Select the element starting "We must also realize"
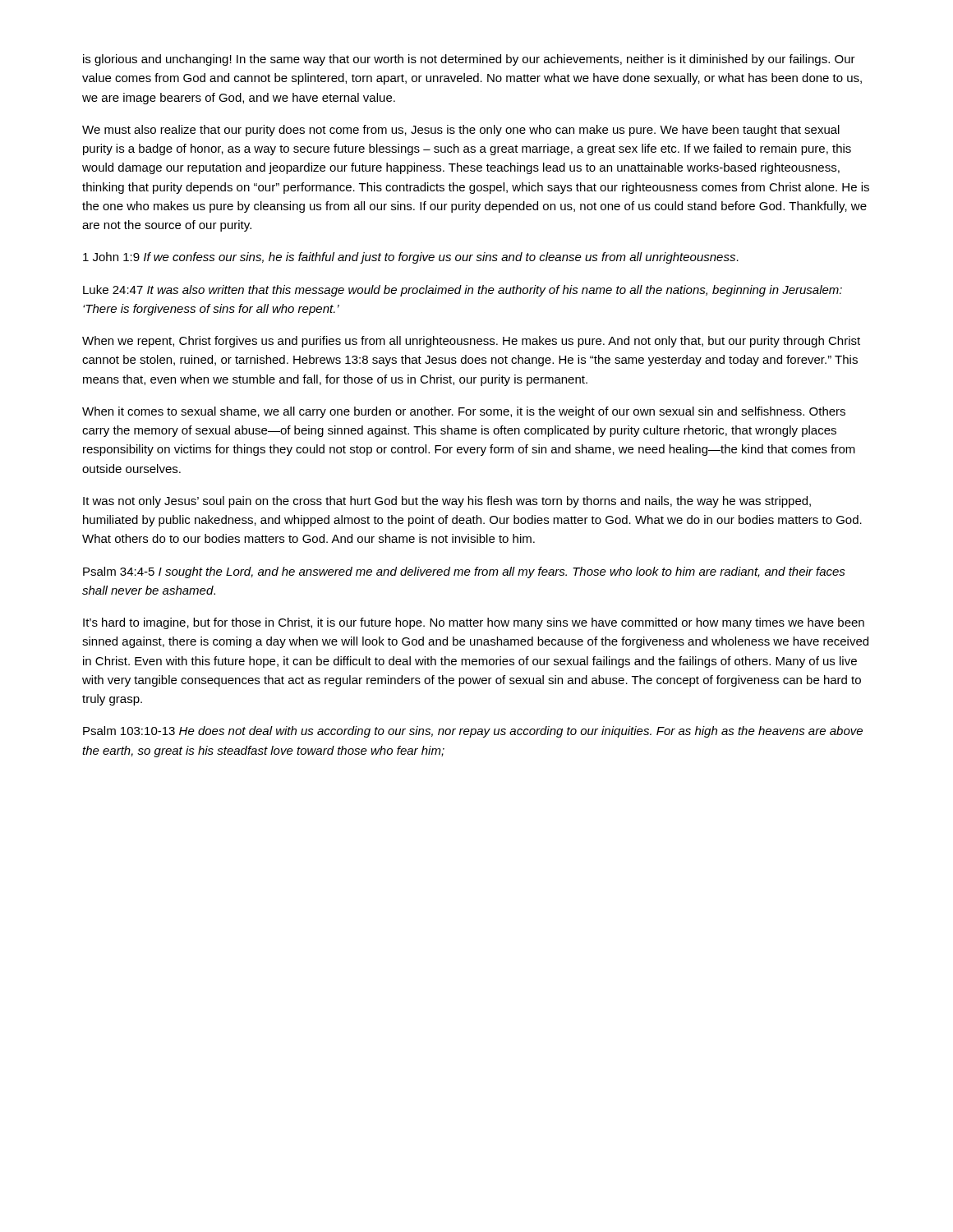The height and width of the screenshot is (1232, 953). tap(476, 177)
